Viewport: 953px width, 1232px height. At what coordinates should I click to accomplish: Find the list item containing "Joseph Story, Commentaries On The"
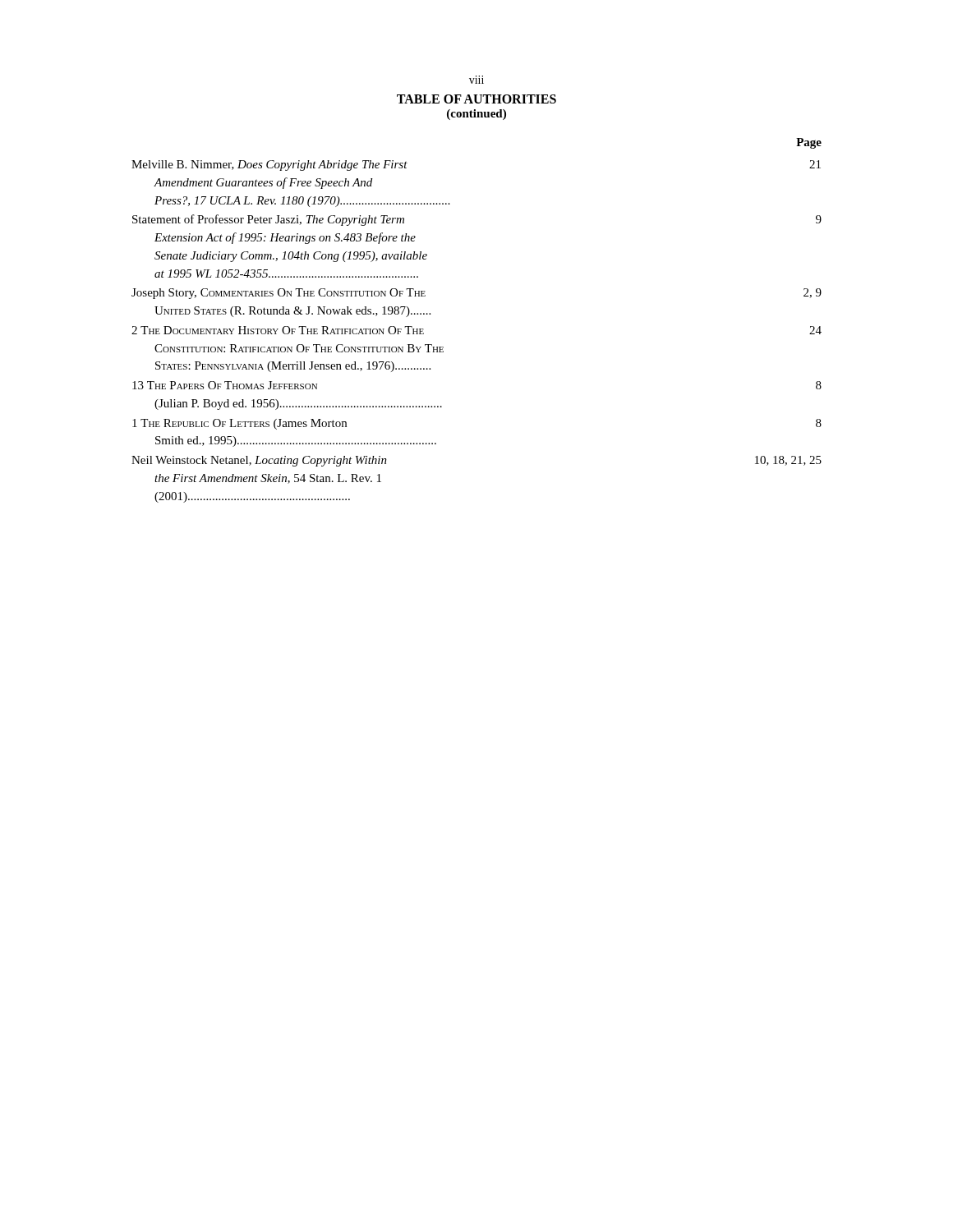pyautogui.click(x=285, y=294)
